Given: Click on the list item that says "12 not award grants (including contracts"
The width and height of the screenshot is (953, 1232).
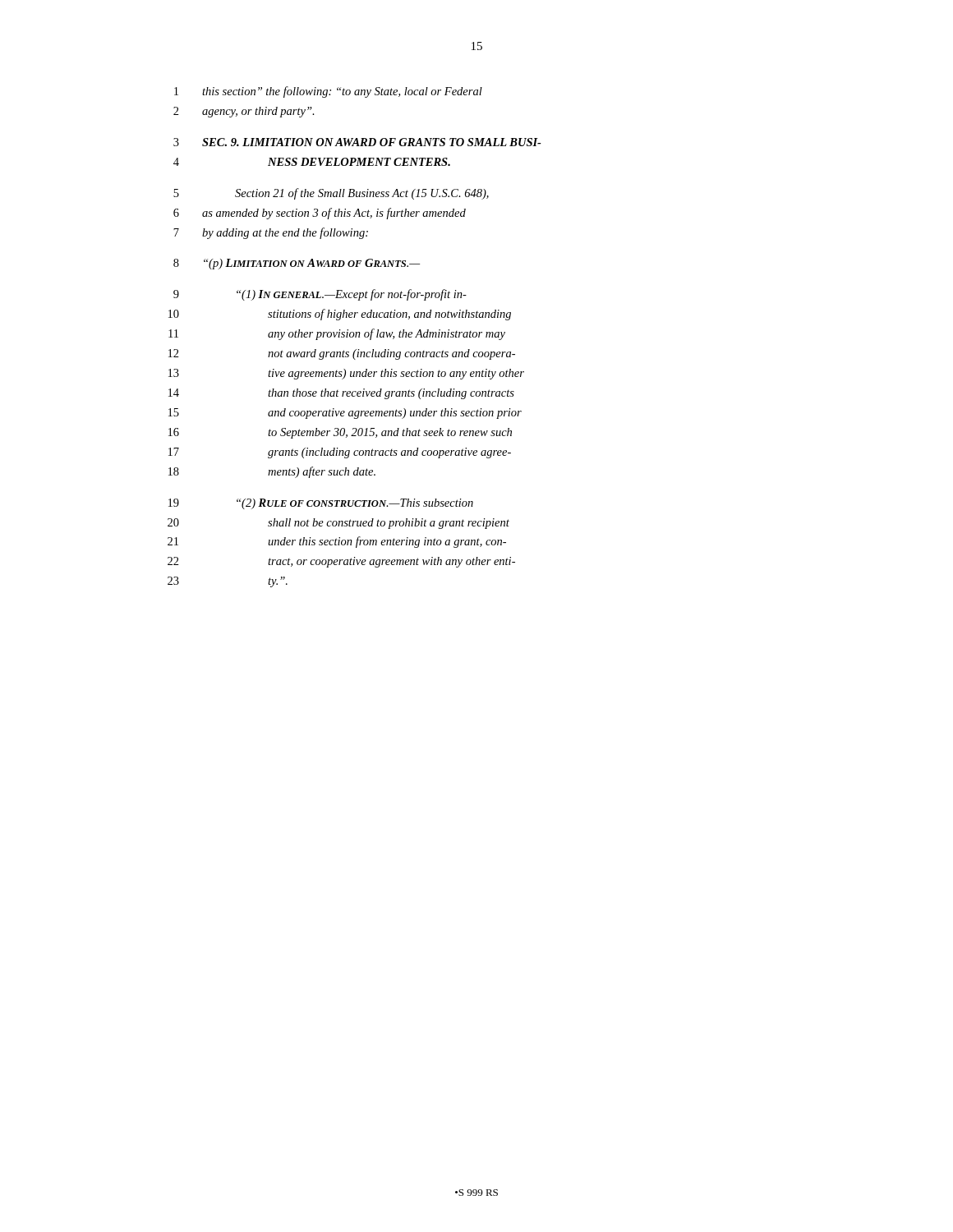Looking at the screenshot, I should click(x=332, y=354).
